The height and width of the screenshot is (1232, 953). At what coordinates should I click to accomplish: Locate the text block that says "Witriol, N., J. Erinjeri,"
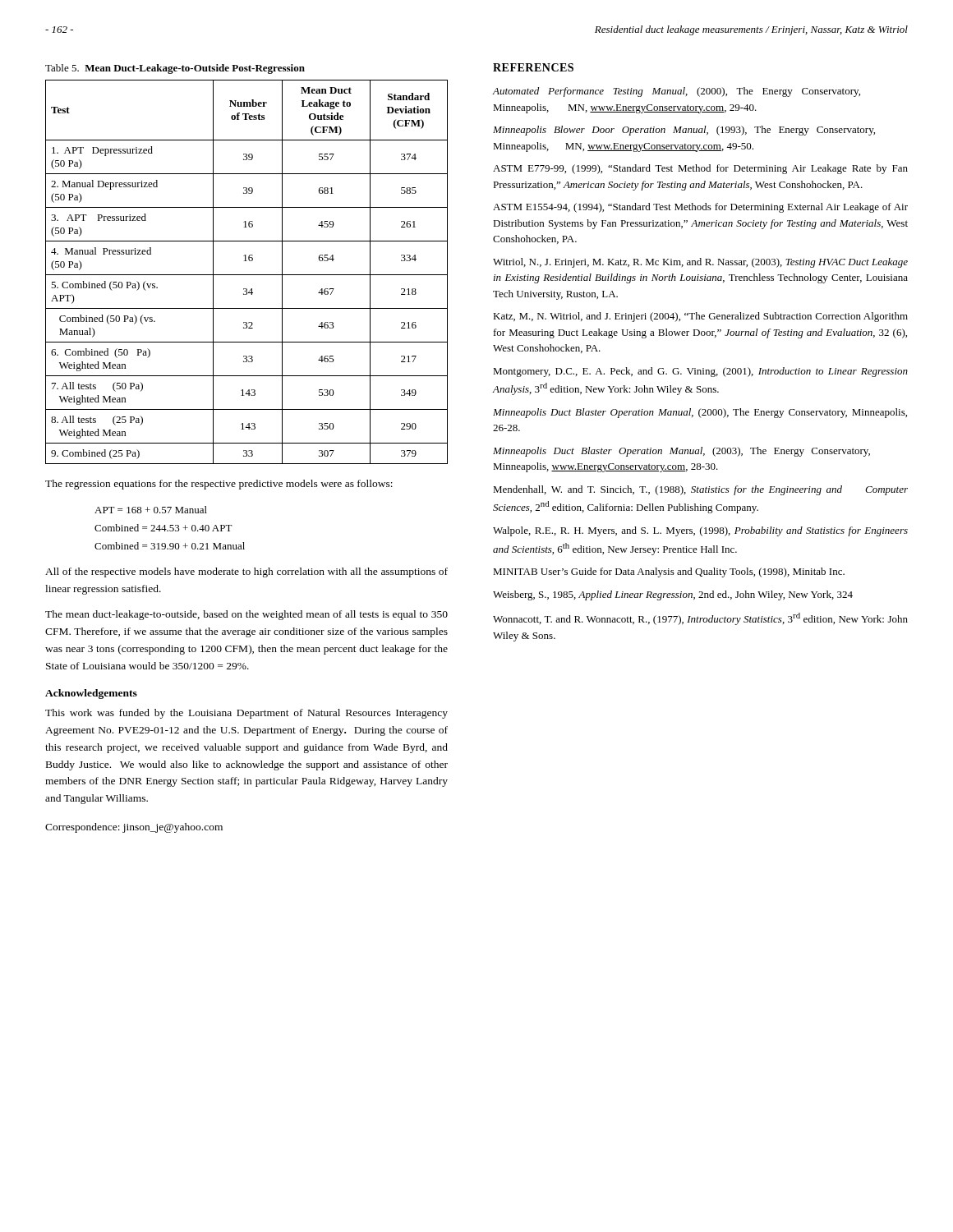700,277
